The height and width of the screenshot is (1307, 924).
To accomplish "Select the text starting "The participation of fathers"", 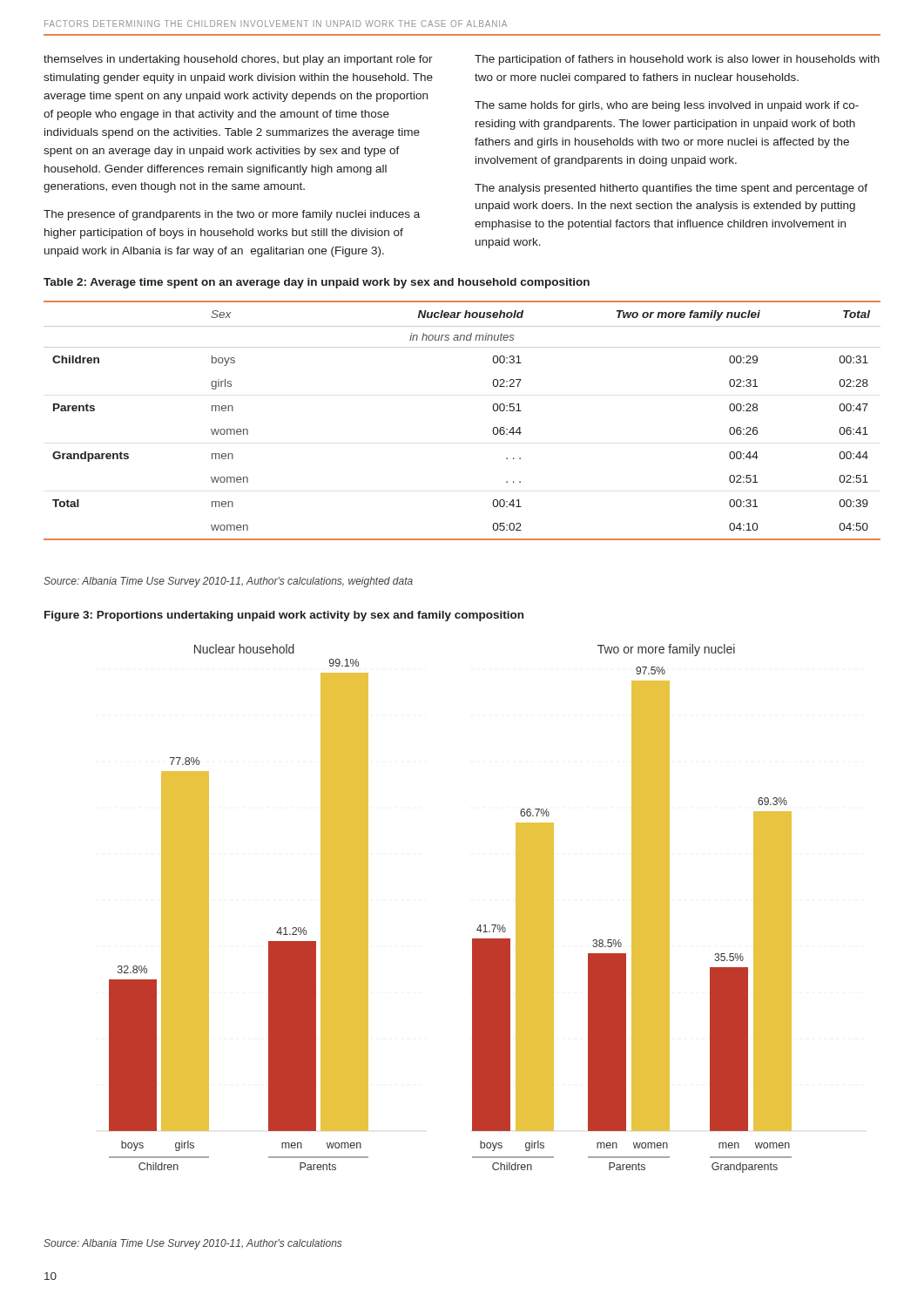I will point(678,151).
